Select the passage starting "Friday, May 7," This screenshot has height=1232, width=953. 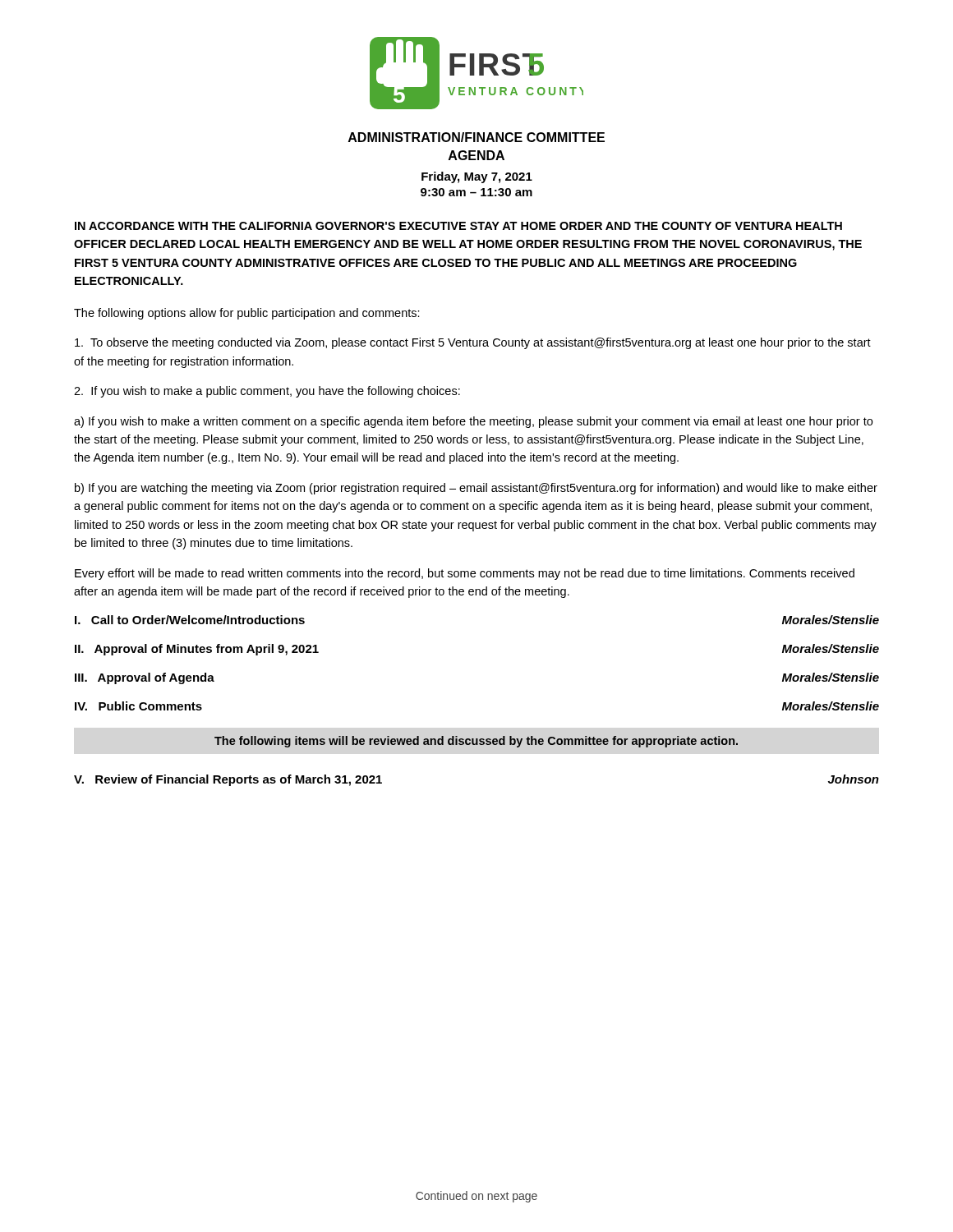tap(476, 176)
